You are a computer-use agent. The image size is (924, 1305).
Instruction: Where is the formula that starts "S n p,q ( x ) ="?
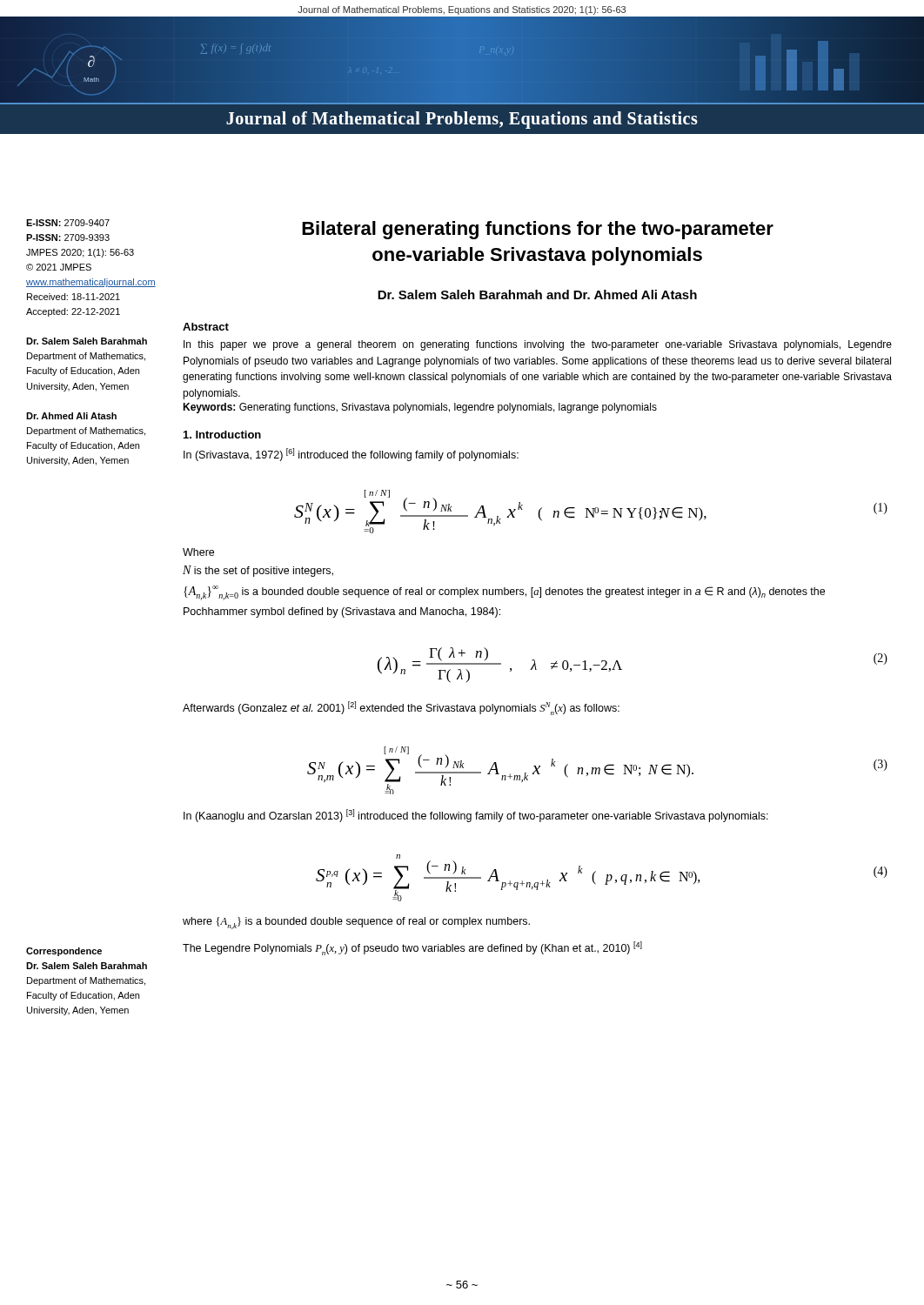coord(537,872)
